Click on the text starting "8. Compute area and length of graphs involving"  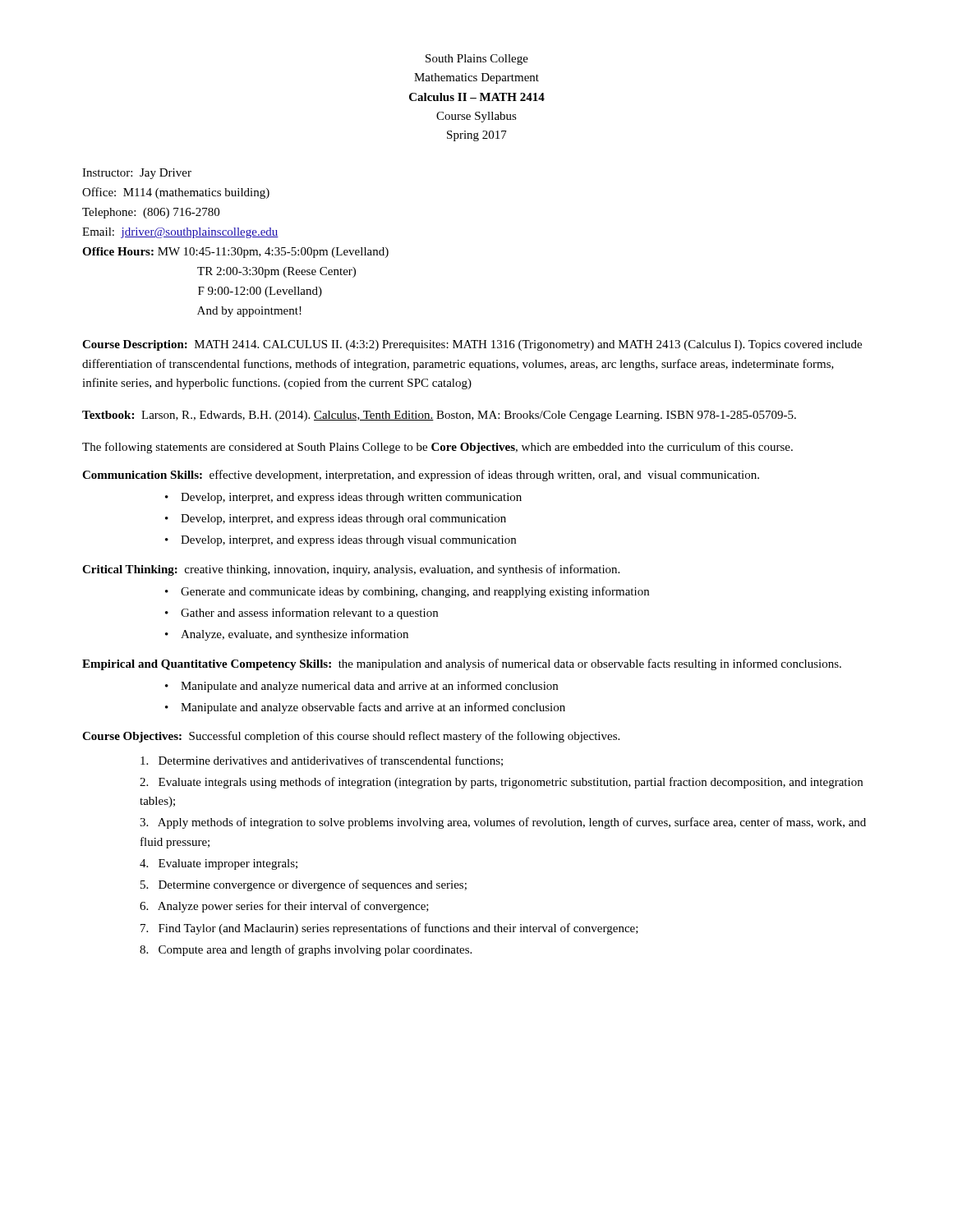(x=306, y=949)
